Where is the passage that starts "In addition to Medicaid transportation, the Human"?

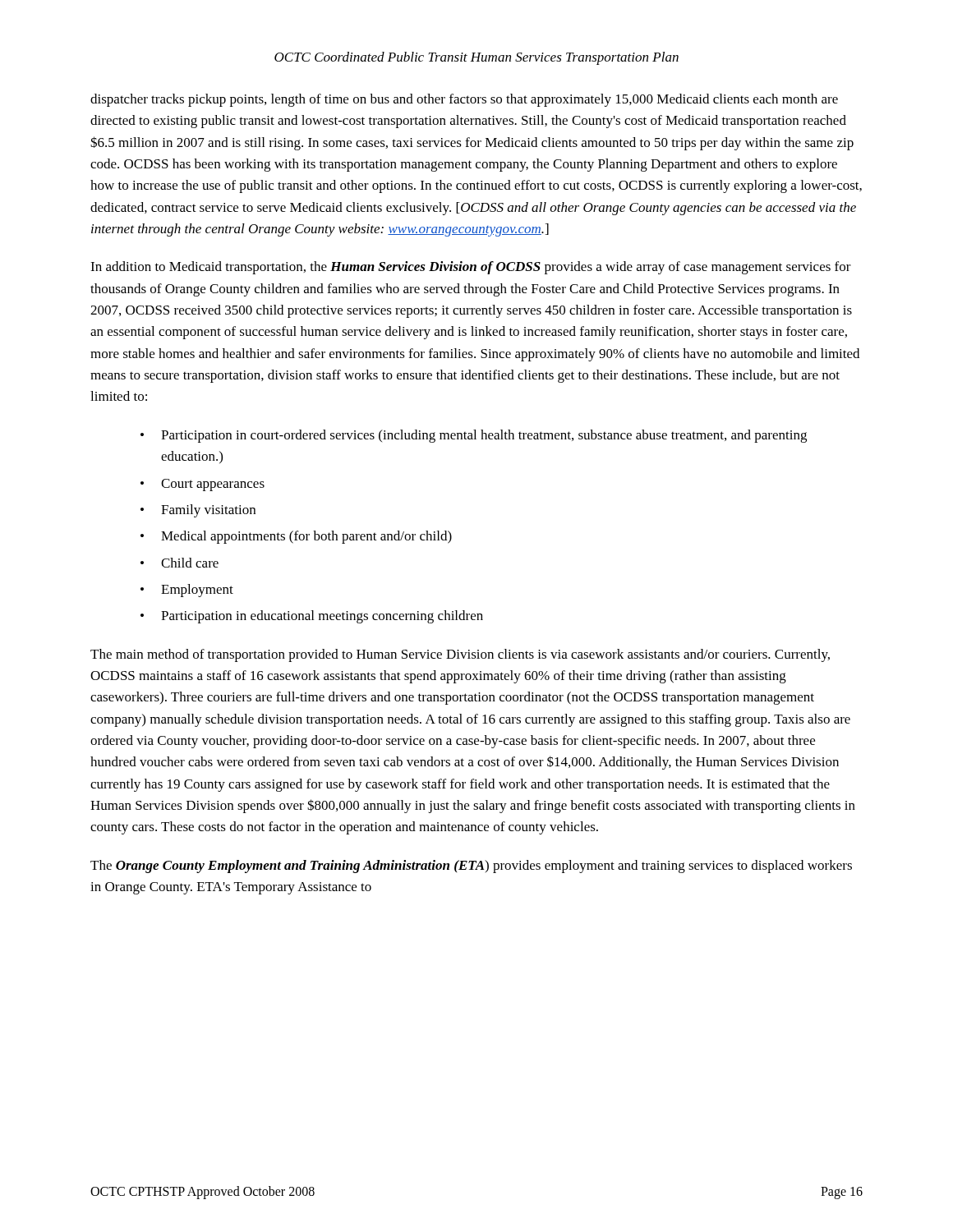coord(475,332)
